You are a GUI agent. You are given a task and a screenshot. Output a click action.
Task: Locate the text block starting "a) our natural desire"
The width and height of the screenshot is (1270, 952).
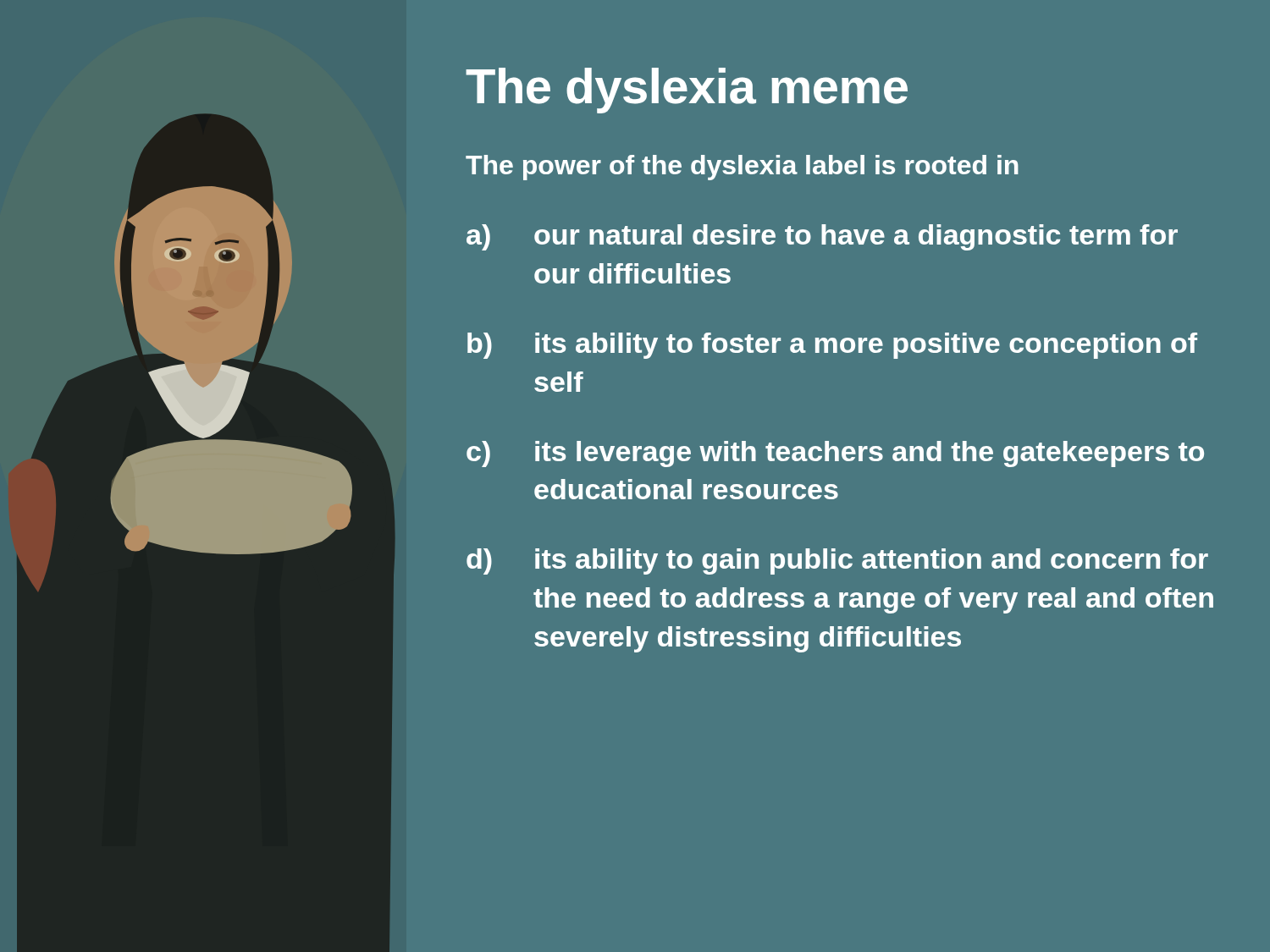pyautogui.click(x=842, y=255)
